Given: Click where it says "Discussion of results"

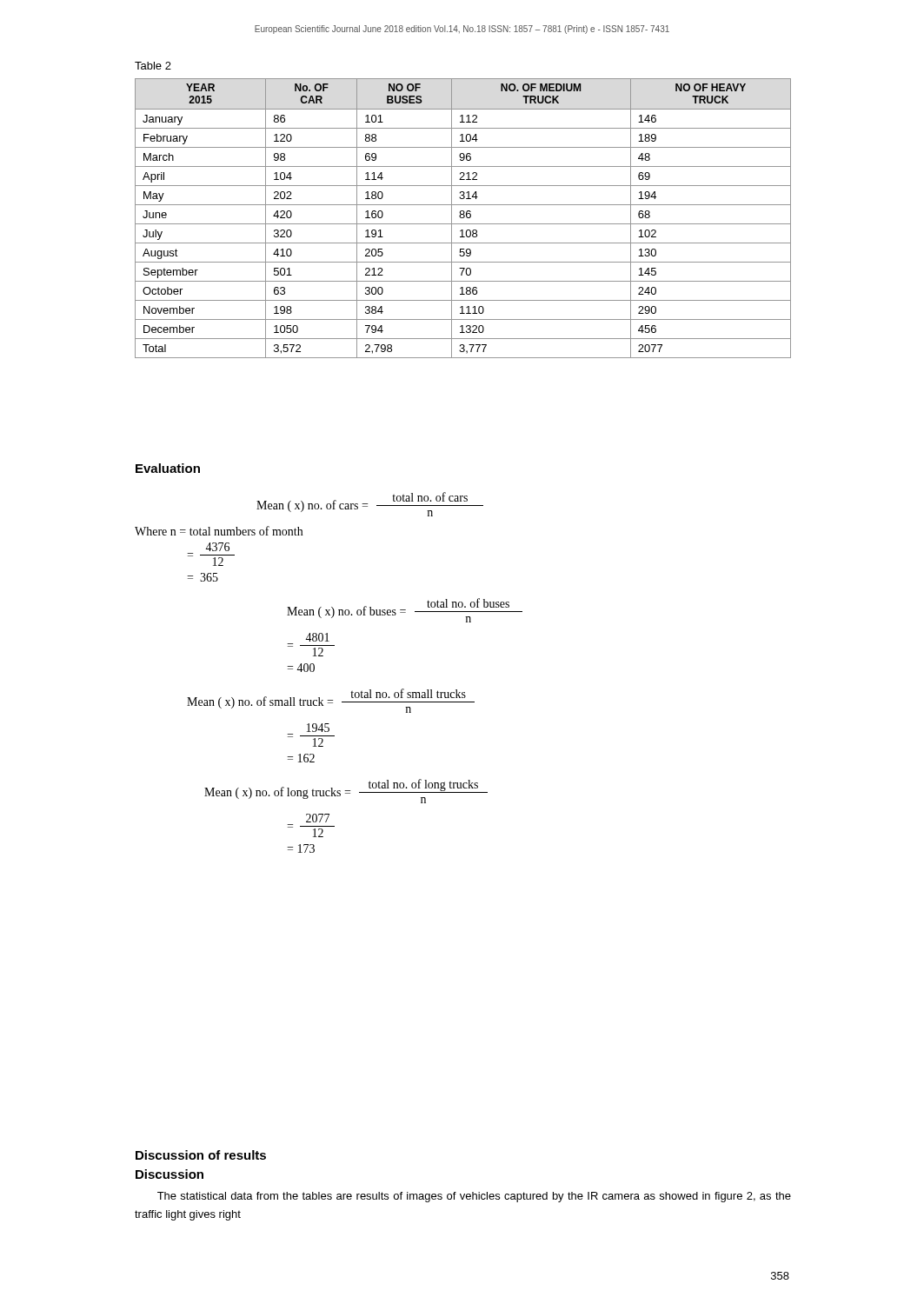Looking at the screenshot, I should point(201,1155).
